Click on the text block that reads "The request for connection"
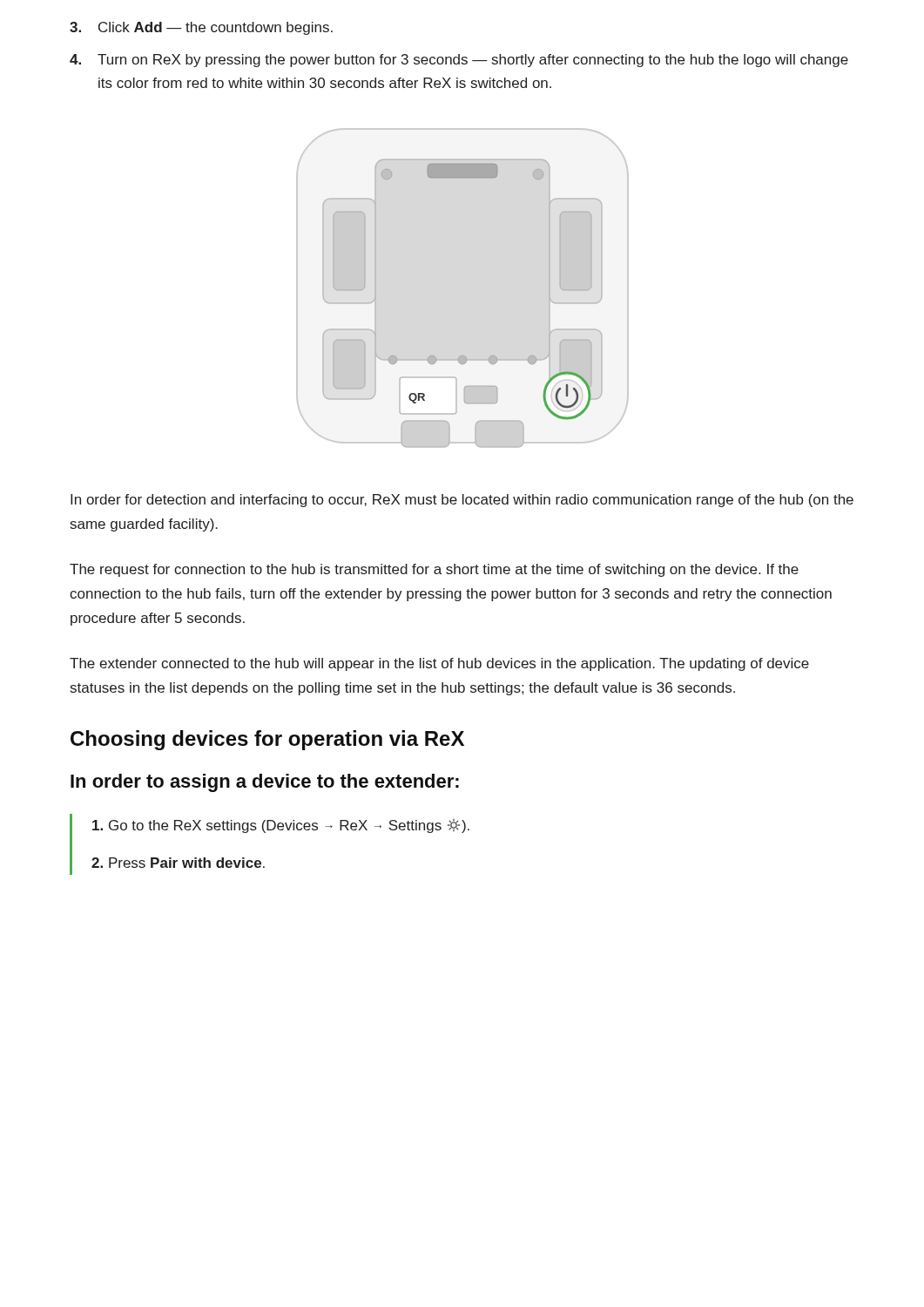This screenshot has width=924, height=1307. point(451,594)
